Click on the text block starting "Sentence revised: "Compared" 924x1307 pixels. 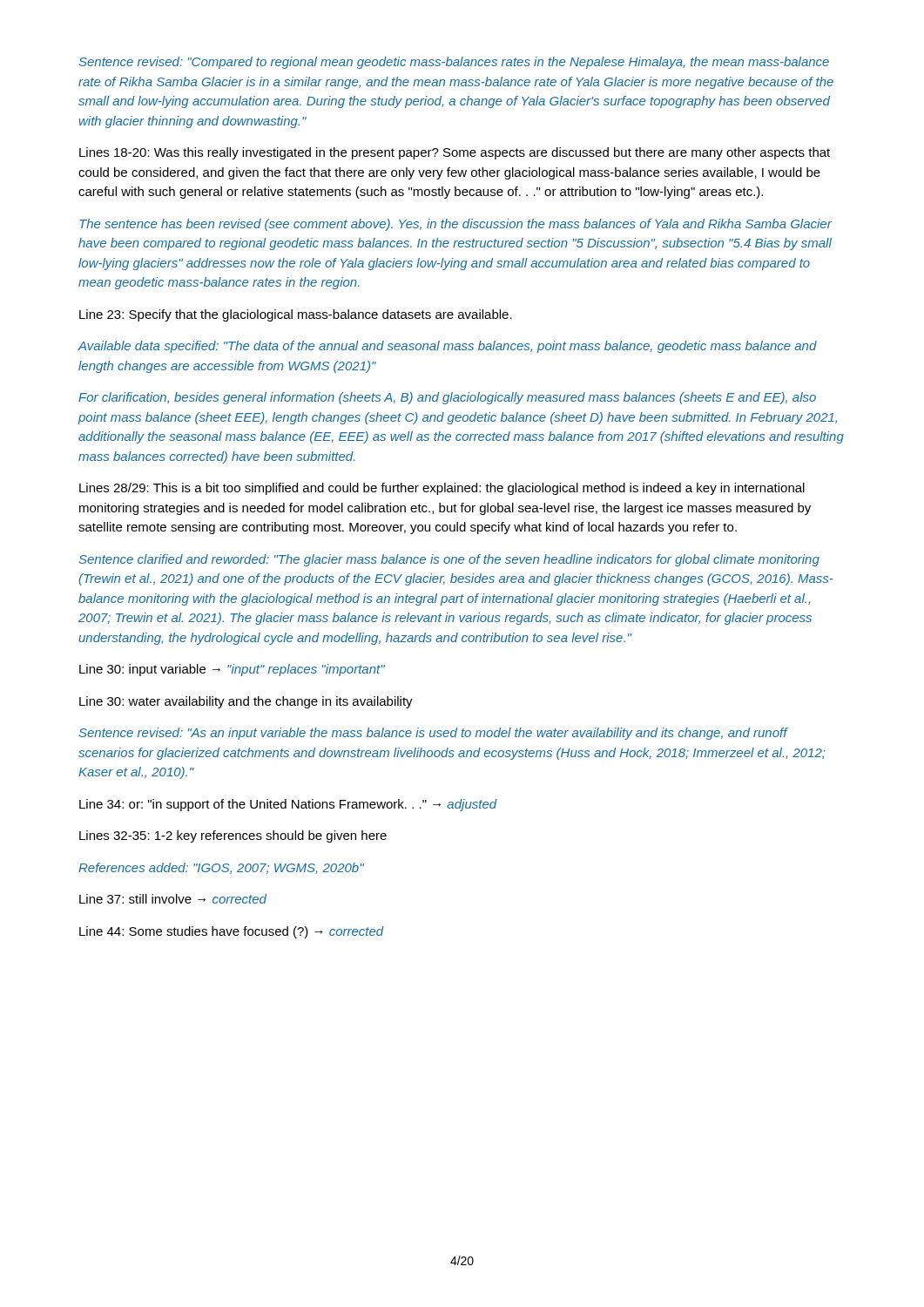click(462, 91)
